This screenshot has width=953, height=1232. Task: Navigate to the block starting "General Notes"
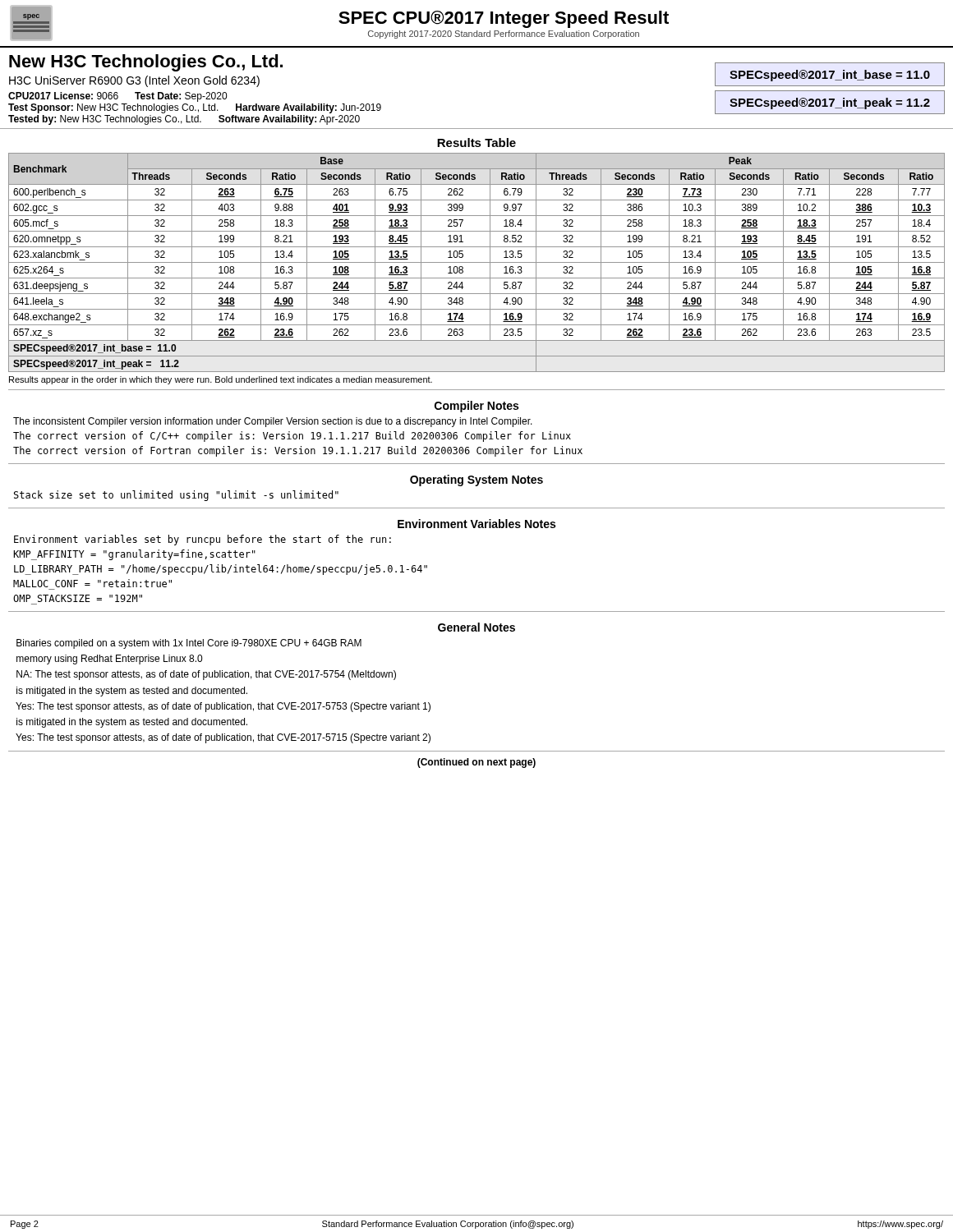(476, 628)
